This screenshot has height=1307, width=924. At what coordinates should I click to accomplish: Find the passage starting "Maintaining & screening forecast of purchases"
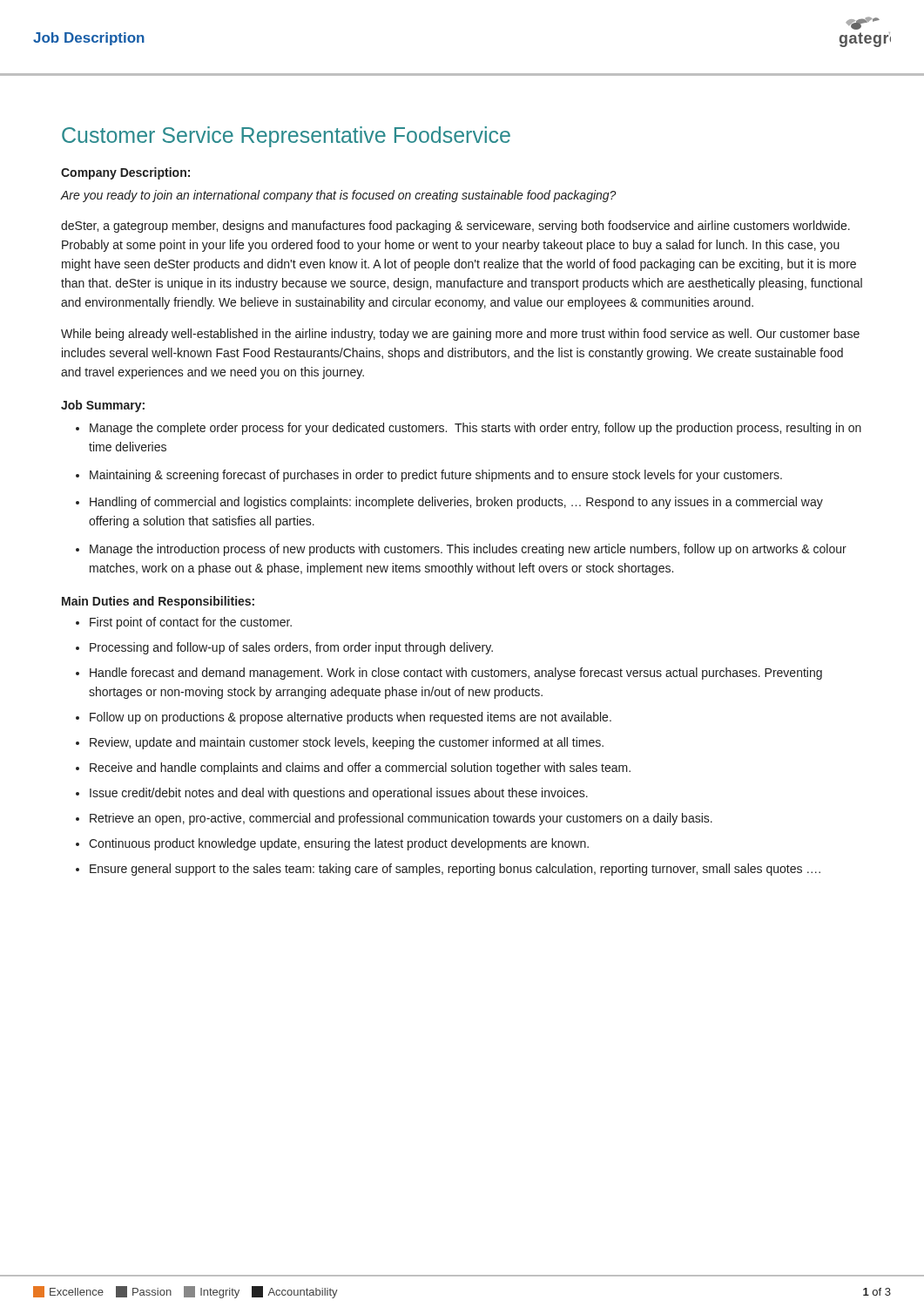436,474
